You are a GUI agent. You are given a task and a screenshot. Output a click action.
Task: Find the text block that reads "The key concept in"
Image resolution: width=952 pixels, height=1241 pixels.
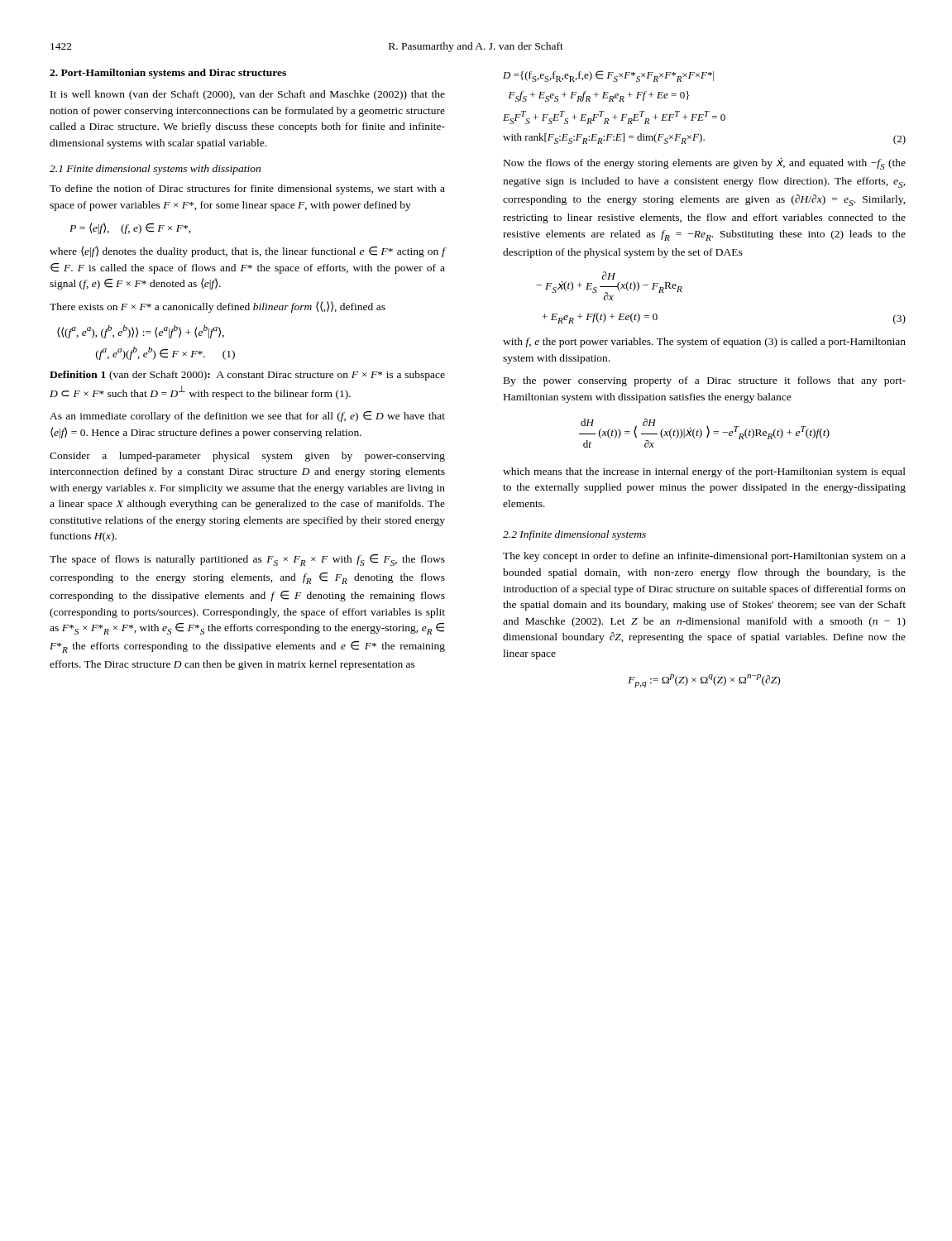[x=704, y=604]
